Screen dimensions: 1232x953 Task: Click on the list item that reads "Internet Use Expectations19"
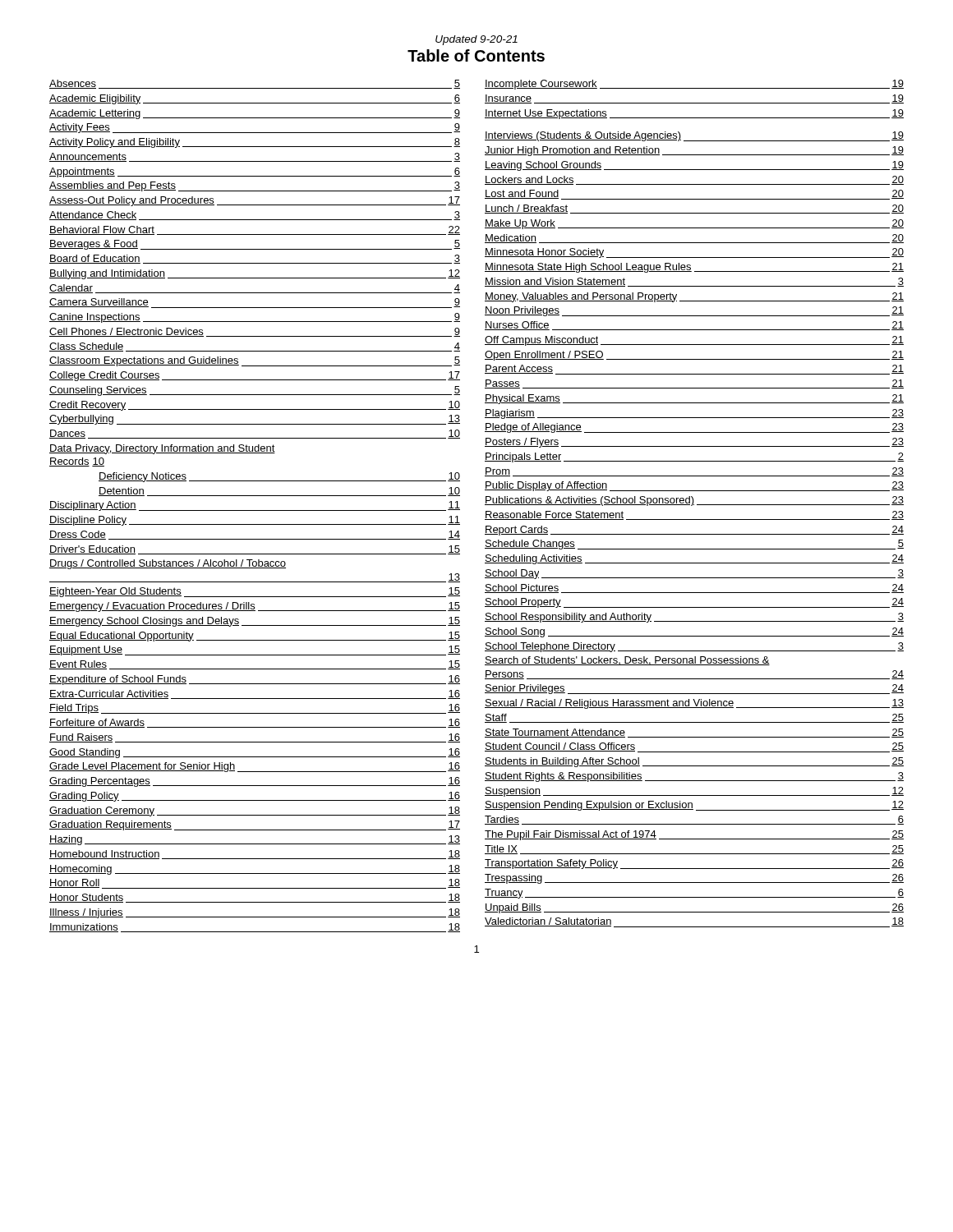coord(694,113)
